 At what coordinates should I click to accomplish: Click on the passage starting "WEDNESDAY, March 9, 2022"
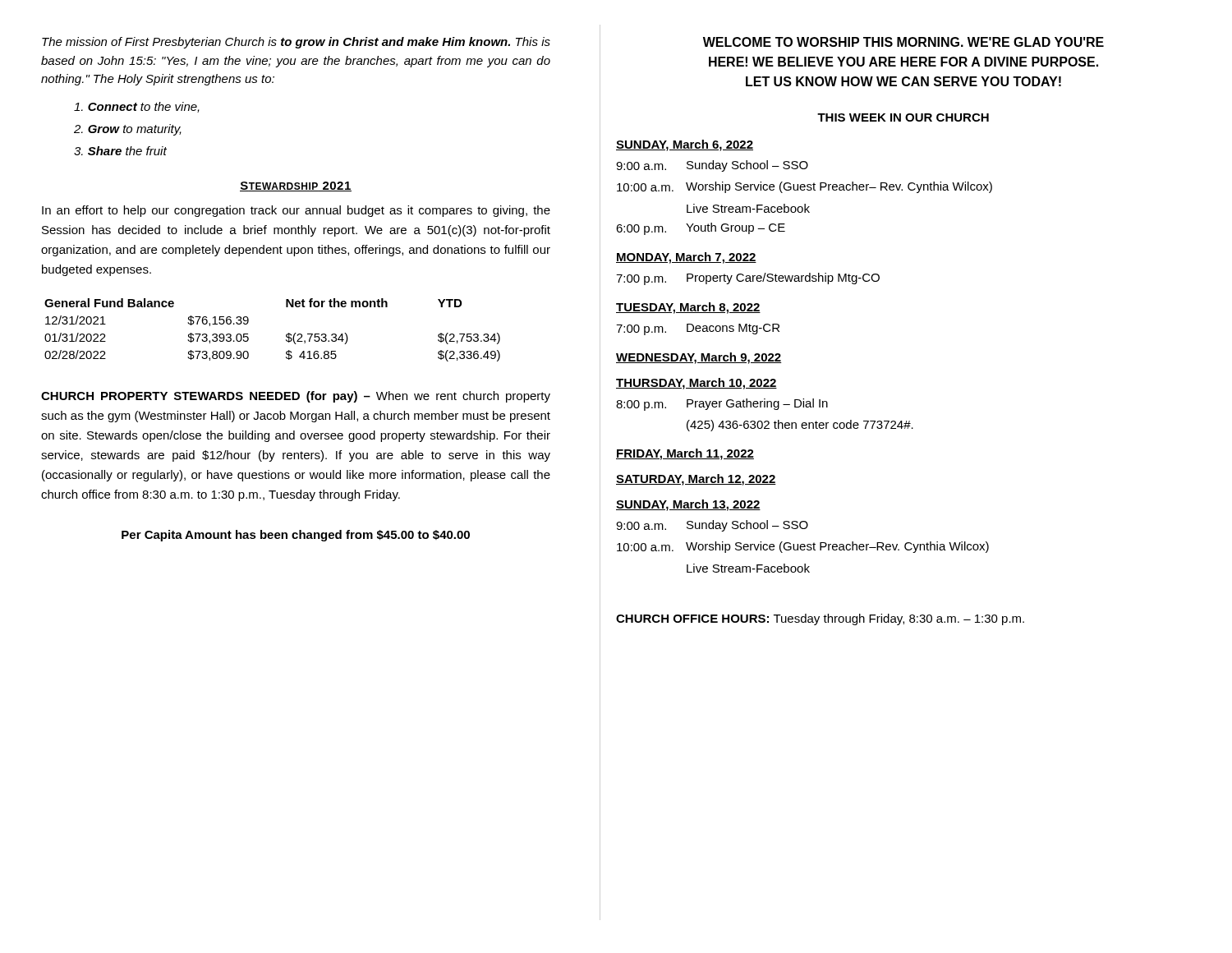pos(699,357)
